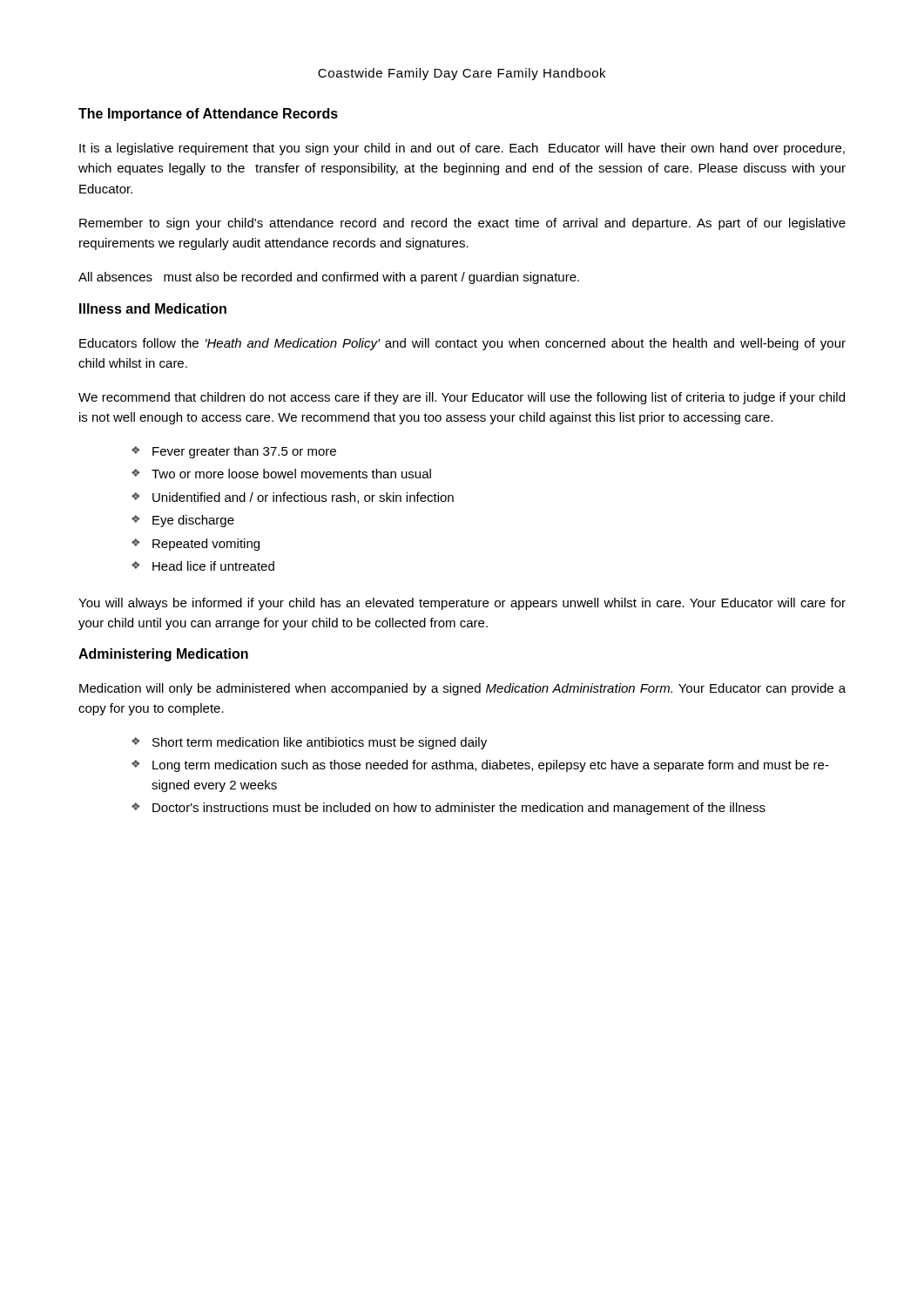Select the passage starting "Repeated vomiting"

(196, 545)
